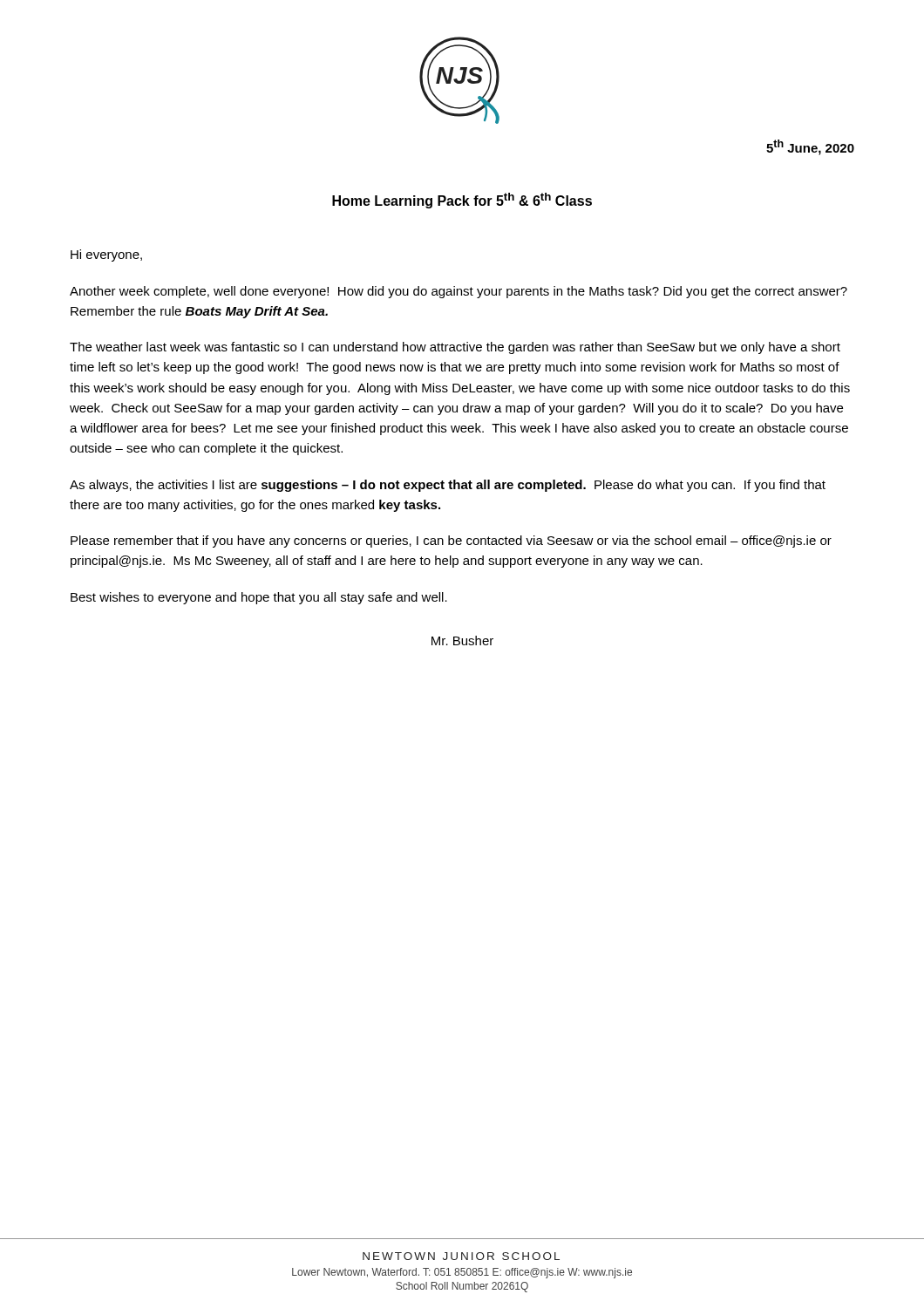Point to the block beginning "Please remember that if you have"
This screenshot has width=924, height=1308.
pyautogui.click(x=451, y=550)
